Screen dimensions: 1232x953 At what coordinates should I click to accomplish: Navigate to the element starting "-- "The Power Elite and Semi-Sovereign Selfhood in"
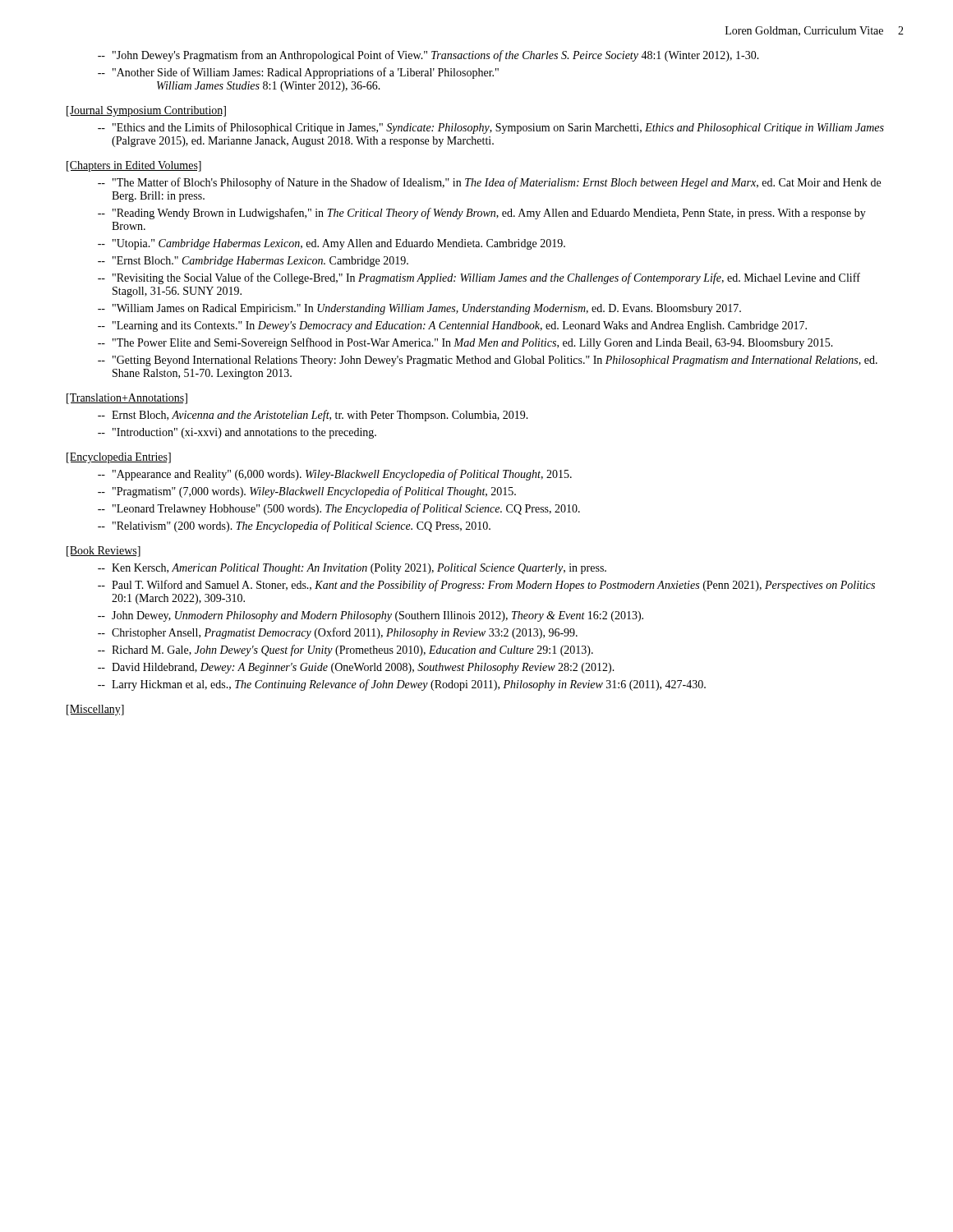pos(476,343)
